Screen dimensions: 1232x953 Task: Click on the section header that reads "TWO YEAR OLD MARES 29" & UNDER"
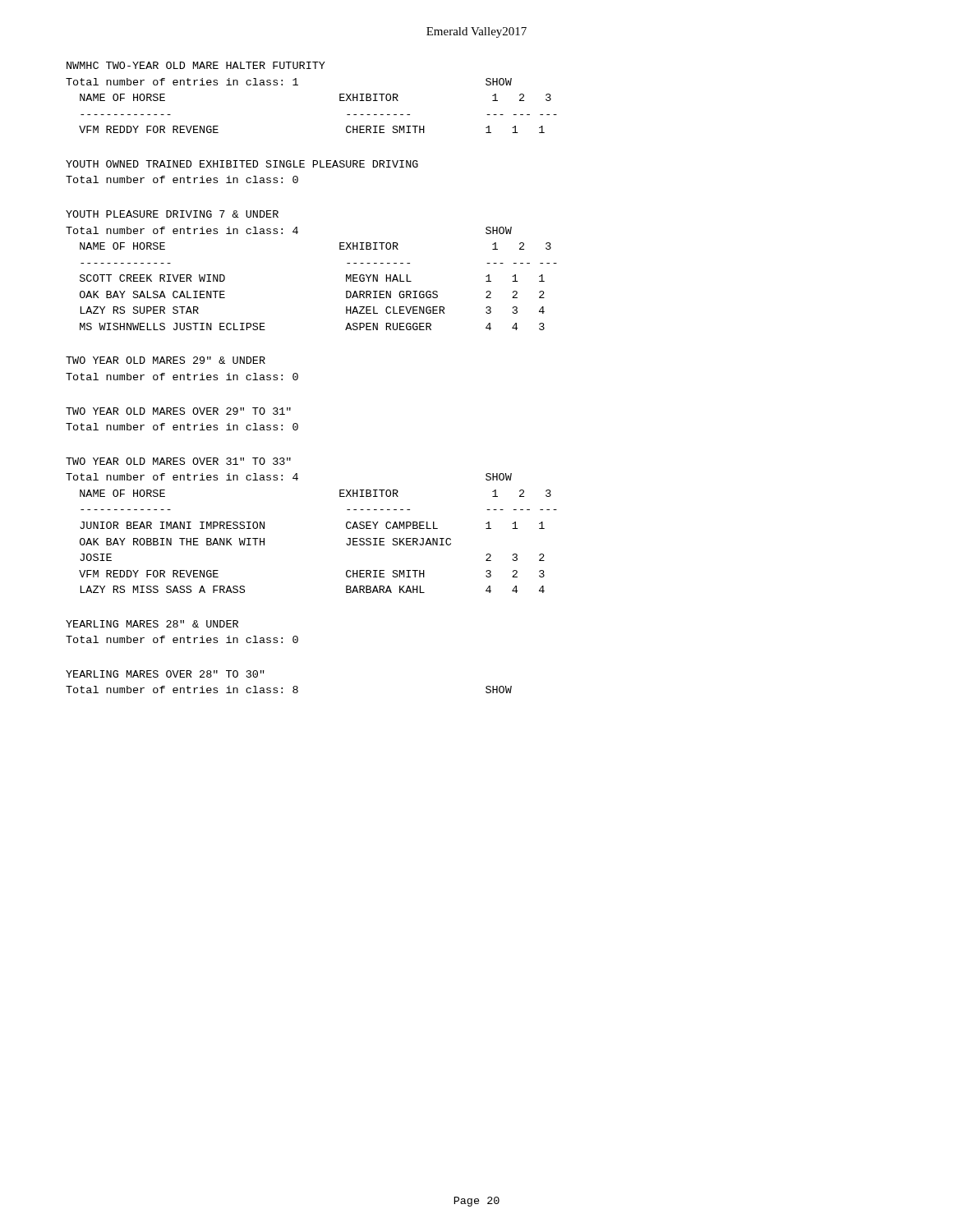coord(166,360)
